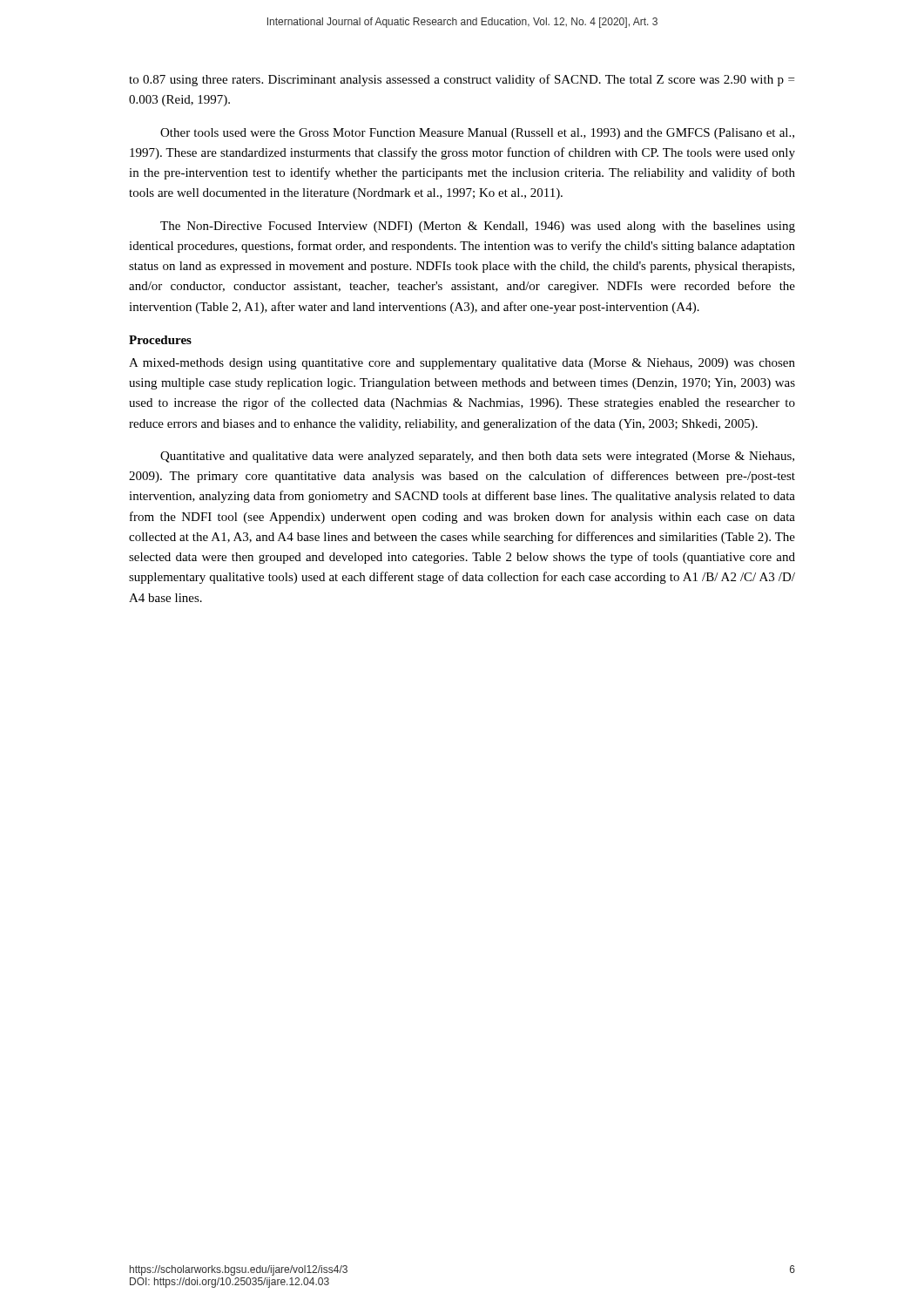Click on the region starting "Other tools used were the Gross Motor"
This screenshot has height=1307, width=924.
click(462, 163)
